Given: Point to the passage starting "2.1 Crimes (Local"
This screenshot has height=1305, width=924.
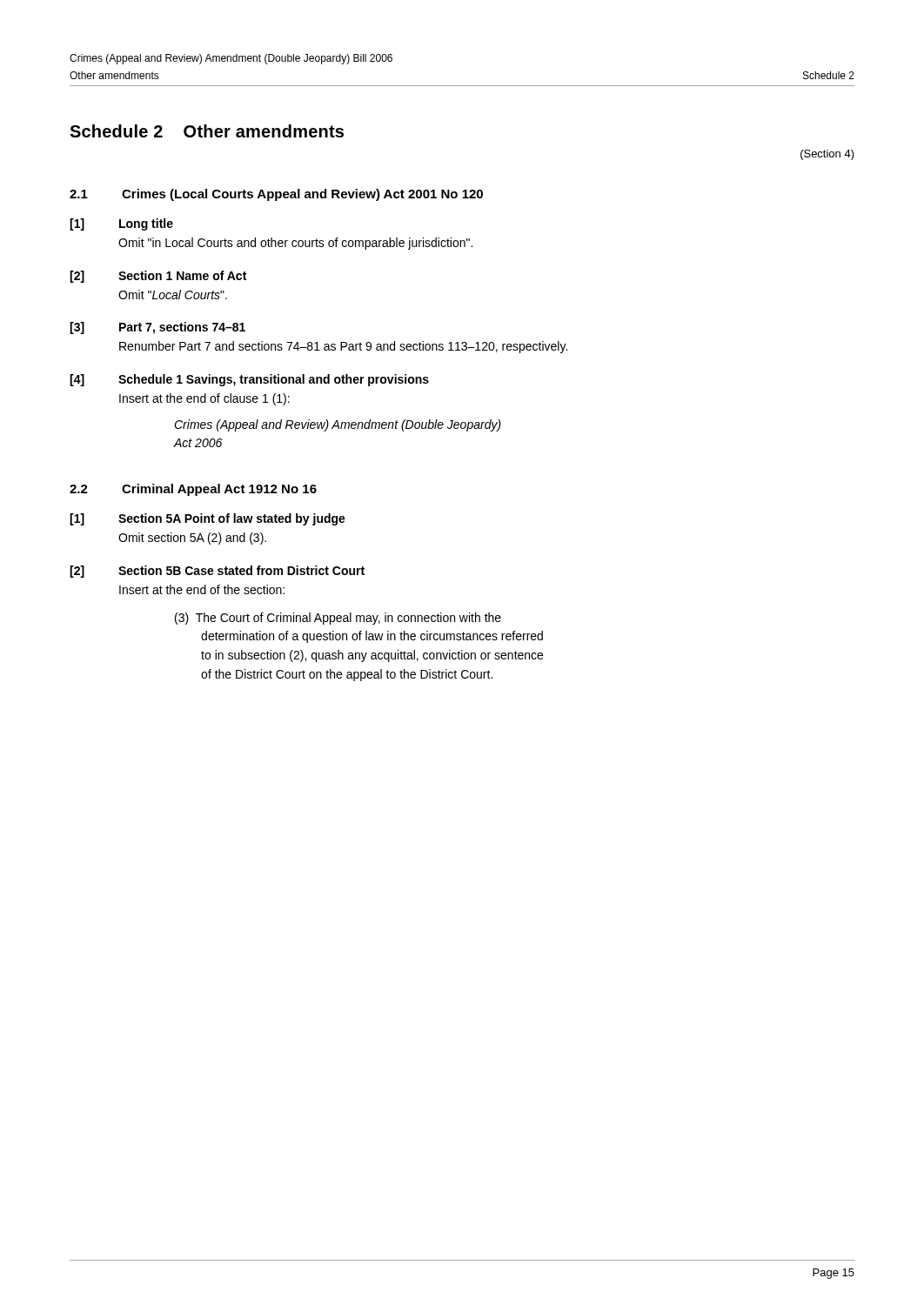Looking at the screenshot, I should [277, 194].
